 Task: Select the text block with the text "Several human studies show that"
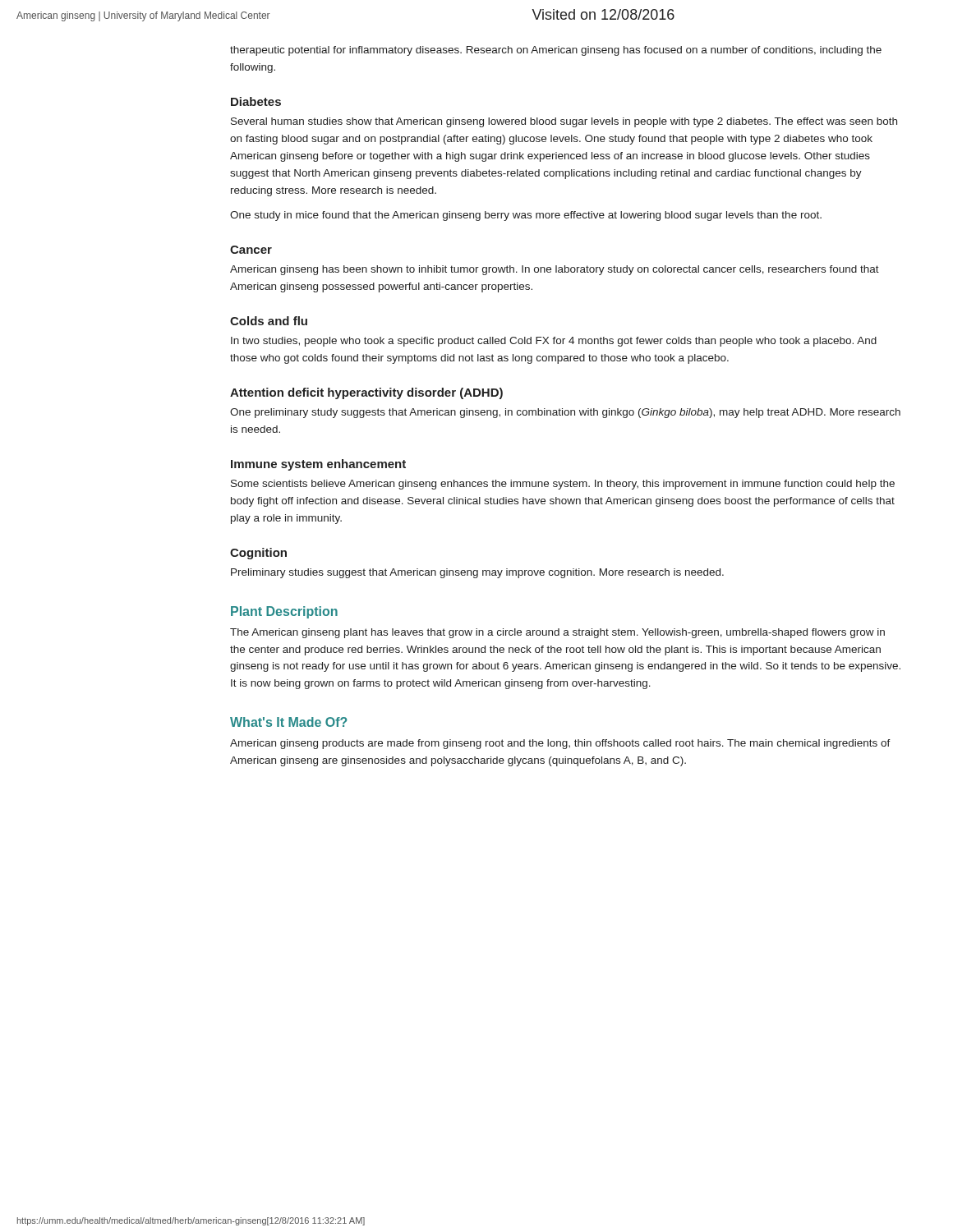(x=564, y=155)
